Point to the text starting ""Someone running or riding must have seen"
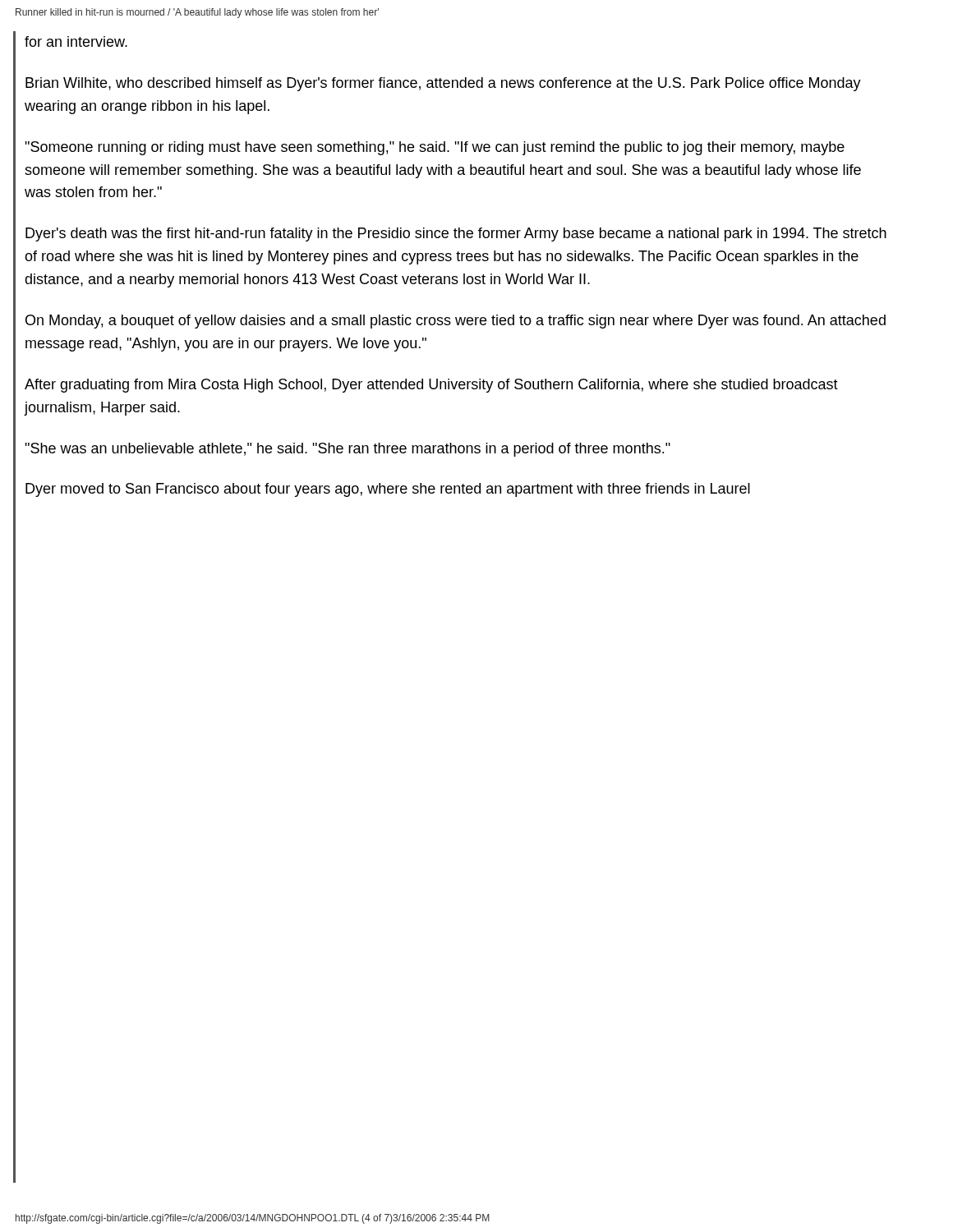953x1232 pixels. tap(443, 170)
